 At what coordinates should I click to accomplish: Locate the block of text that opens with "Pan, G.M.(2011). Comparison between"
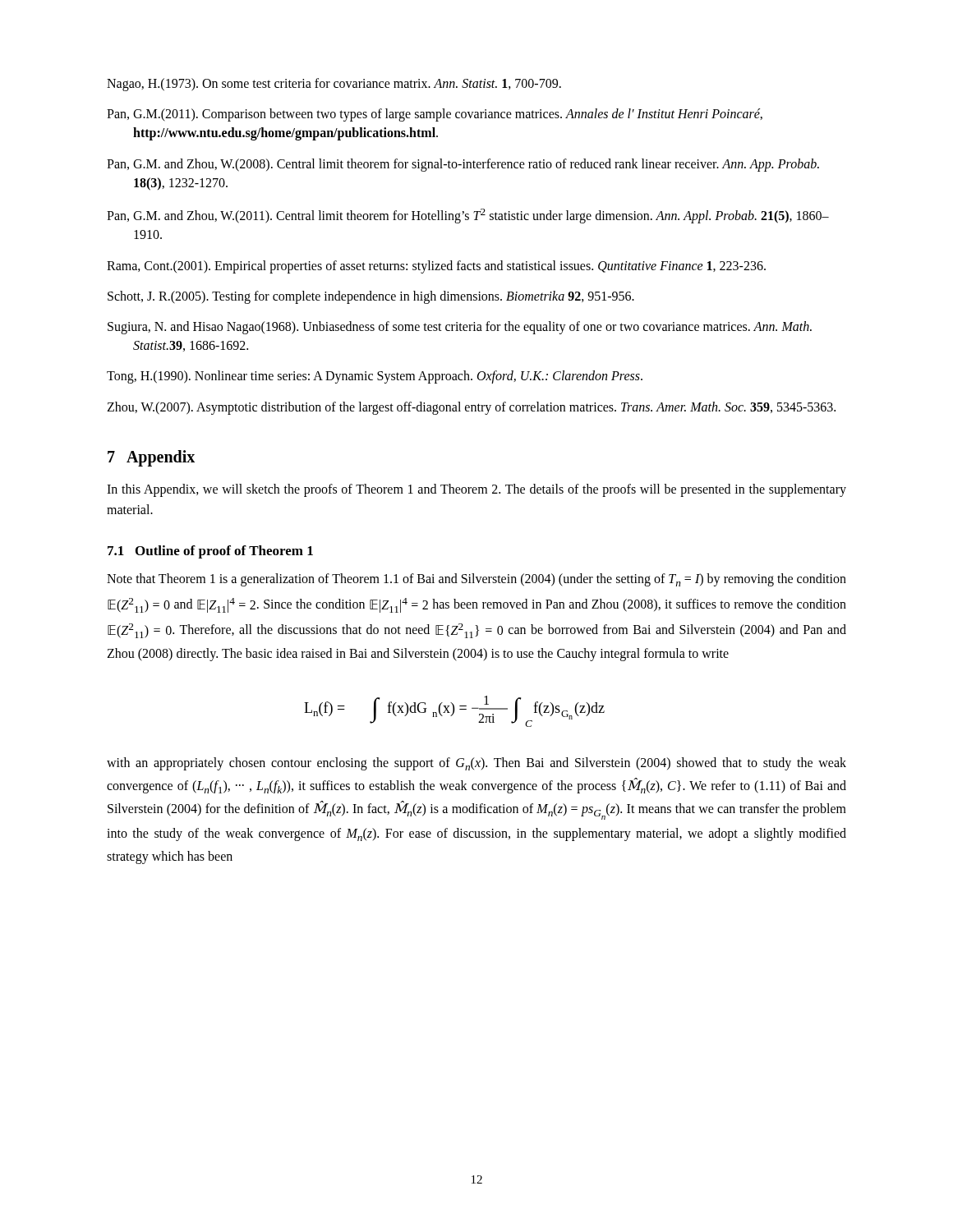[435, 123]
